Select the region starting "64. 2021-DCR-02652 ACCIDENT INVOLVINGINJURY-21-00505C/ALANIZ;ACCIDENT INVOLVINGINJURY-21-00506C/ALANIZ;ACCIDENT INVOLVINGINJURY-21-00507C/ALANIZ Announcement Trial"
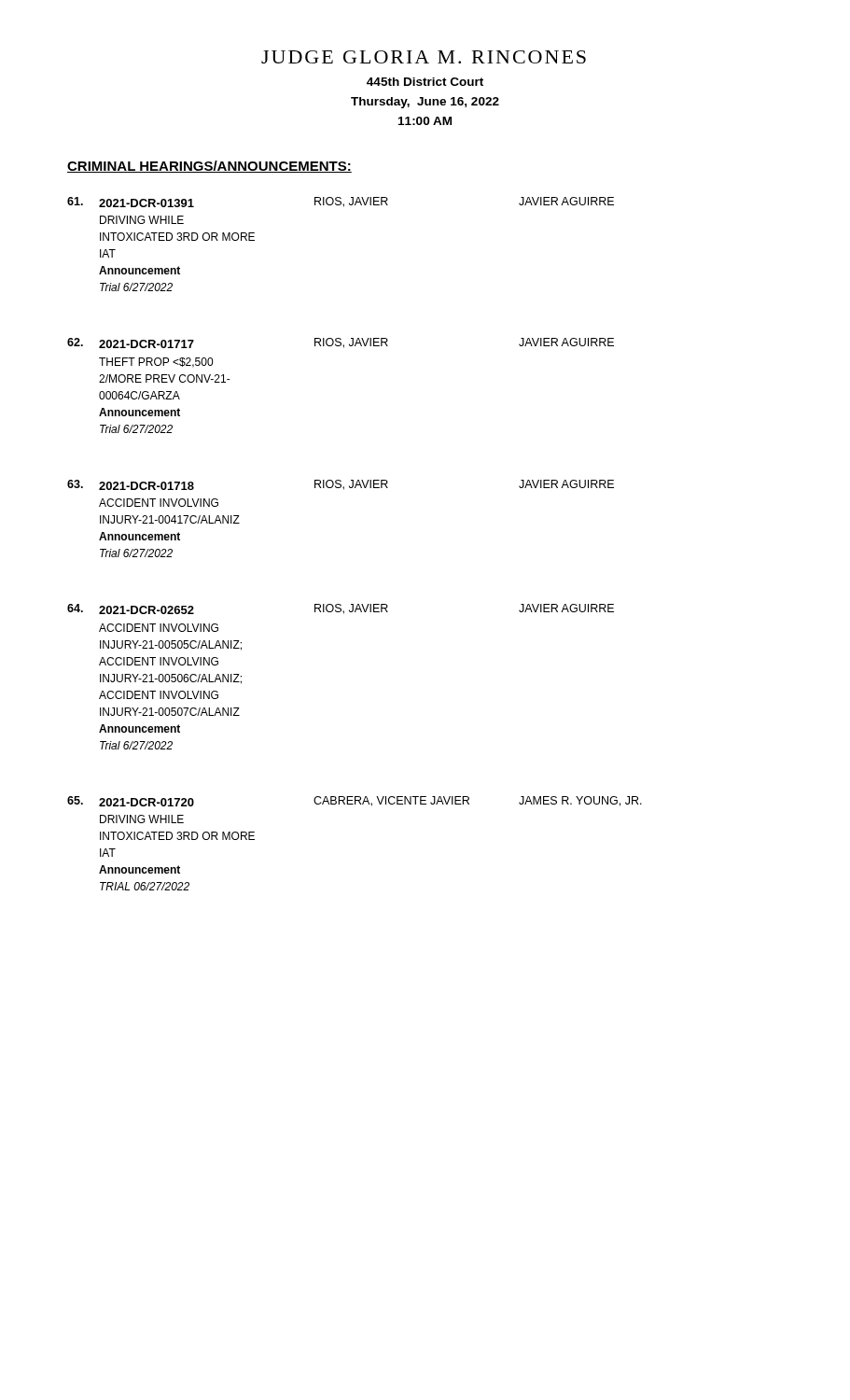 (x=341, y=609)
